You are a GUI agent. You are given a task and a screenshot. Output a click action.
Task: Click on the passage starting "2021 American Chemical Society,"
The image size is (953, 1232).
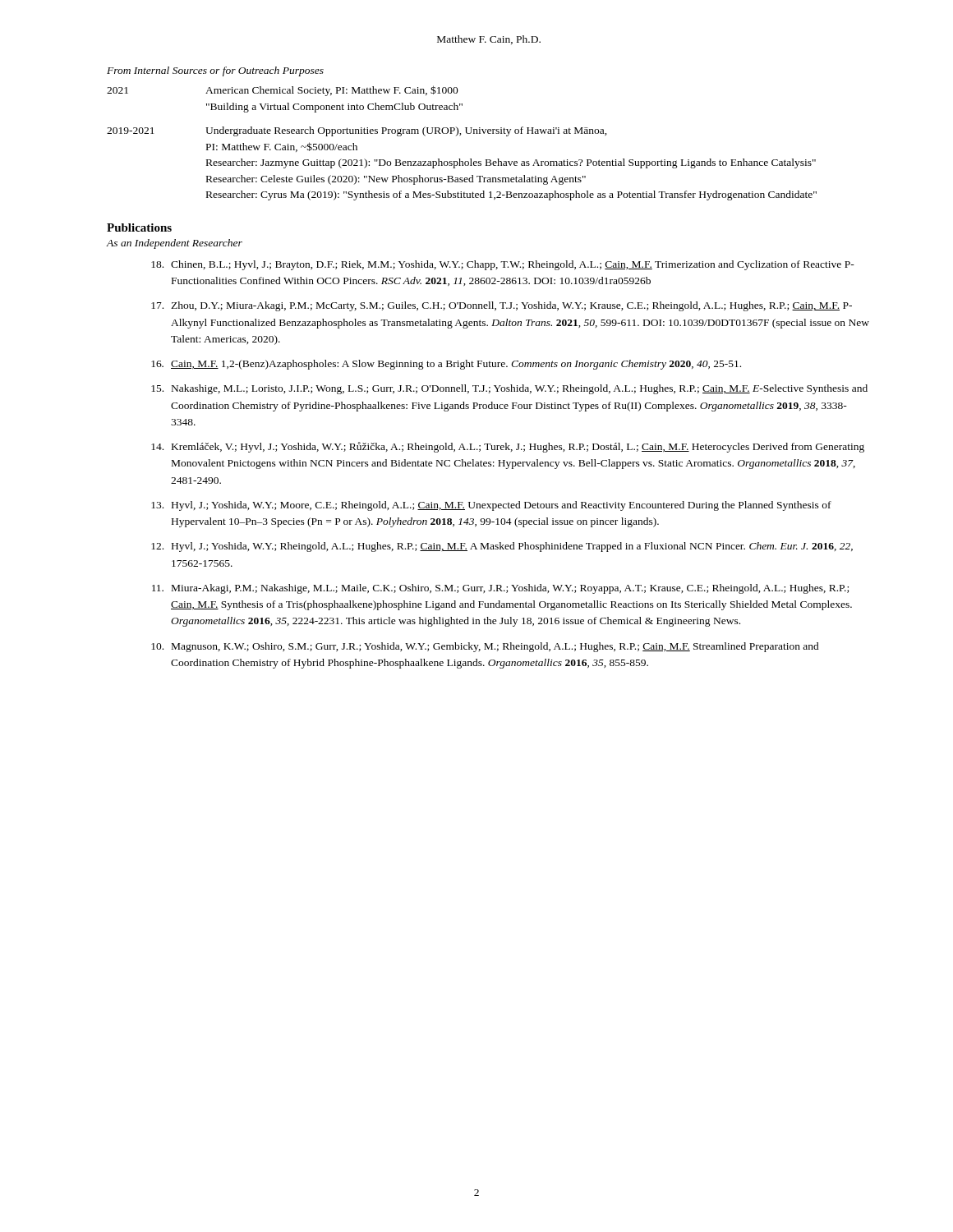tap(283, 91)
